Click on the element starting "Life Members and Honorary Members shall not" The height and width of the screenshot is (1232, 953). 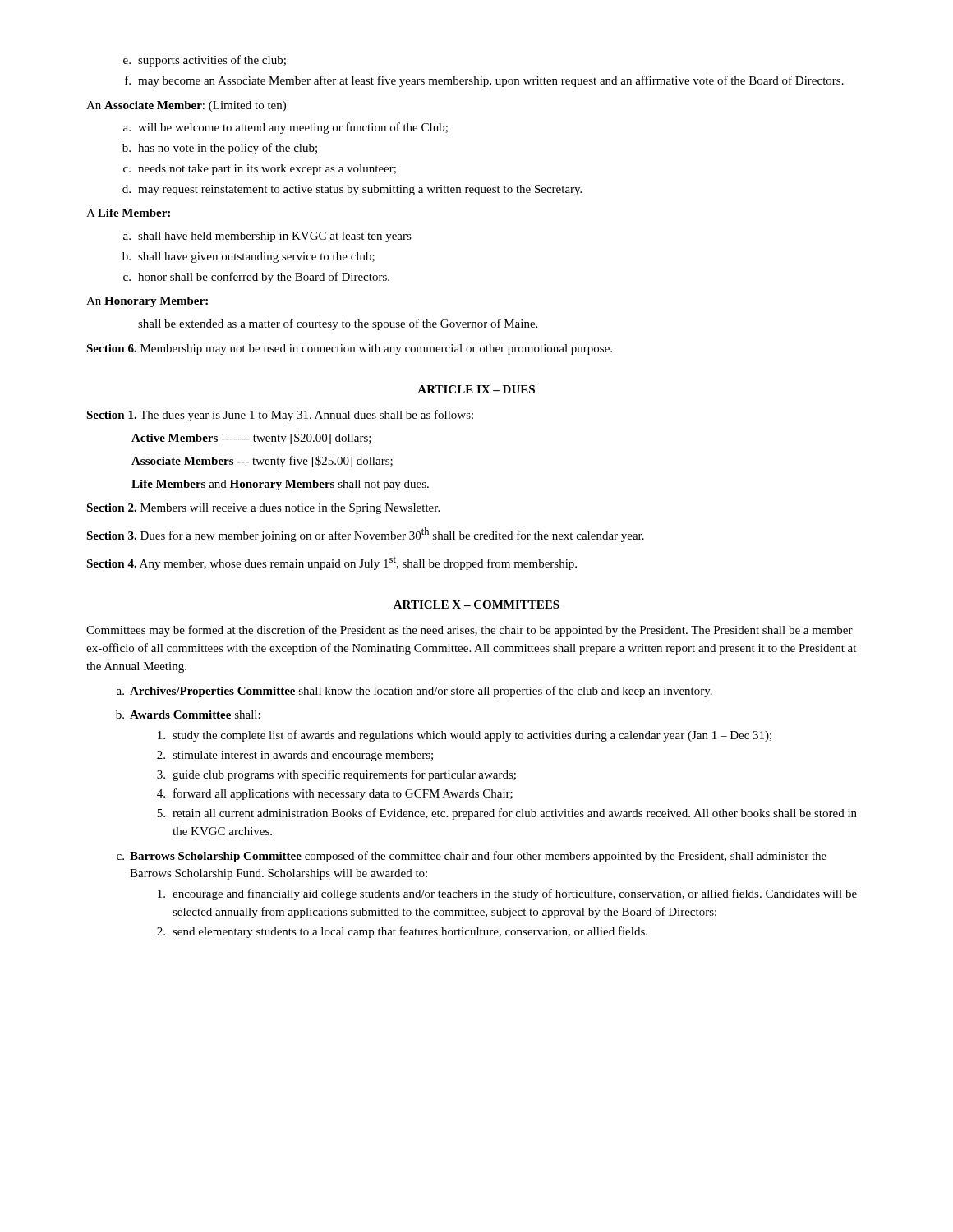coord(280,483)
